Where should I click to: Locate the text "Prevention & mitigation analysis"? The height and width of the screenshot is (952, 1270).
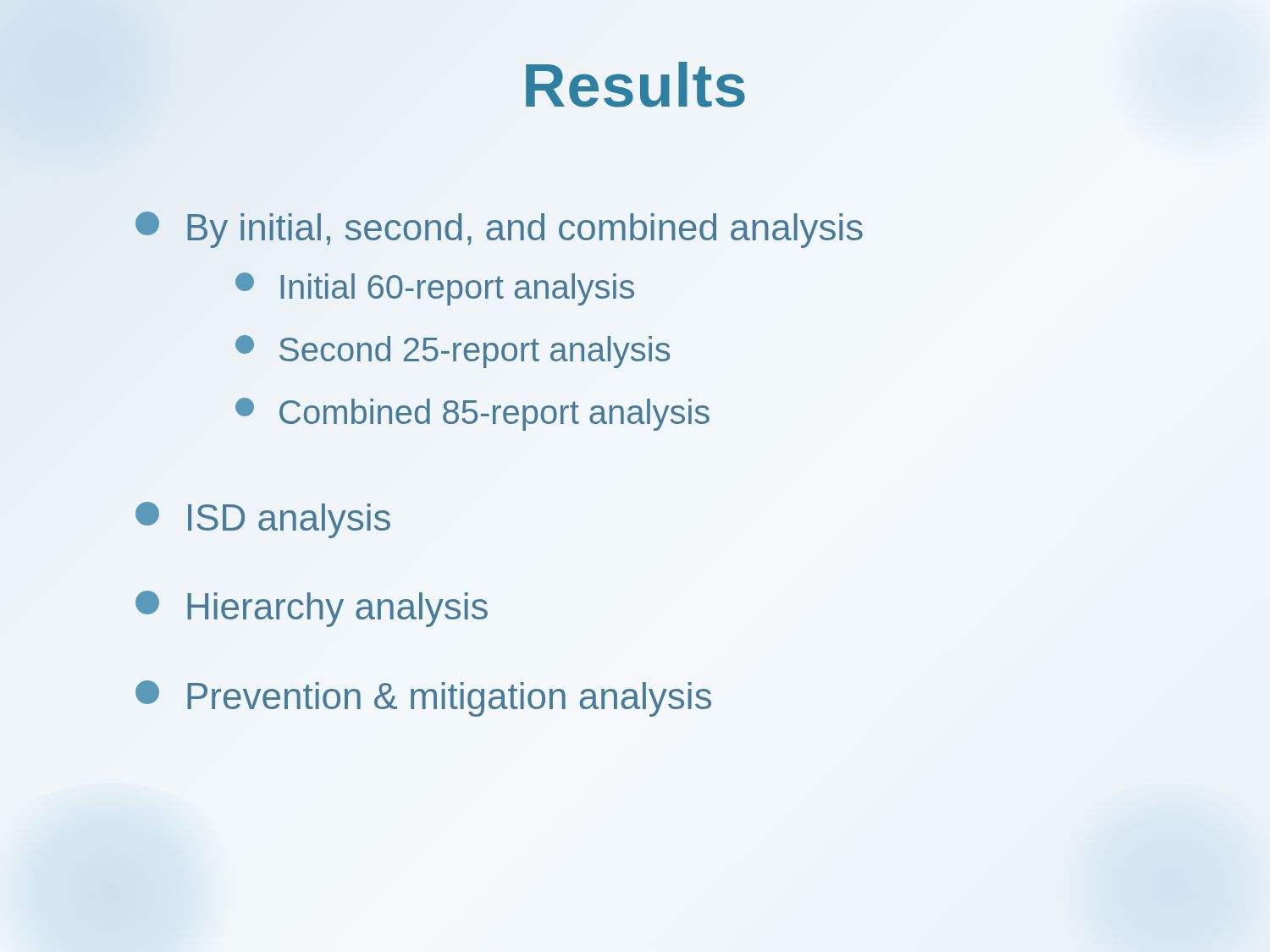[424, 696]
